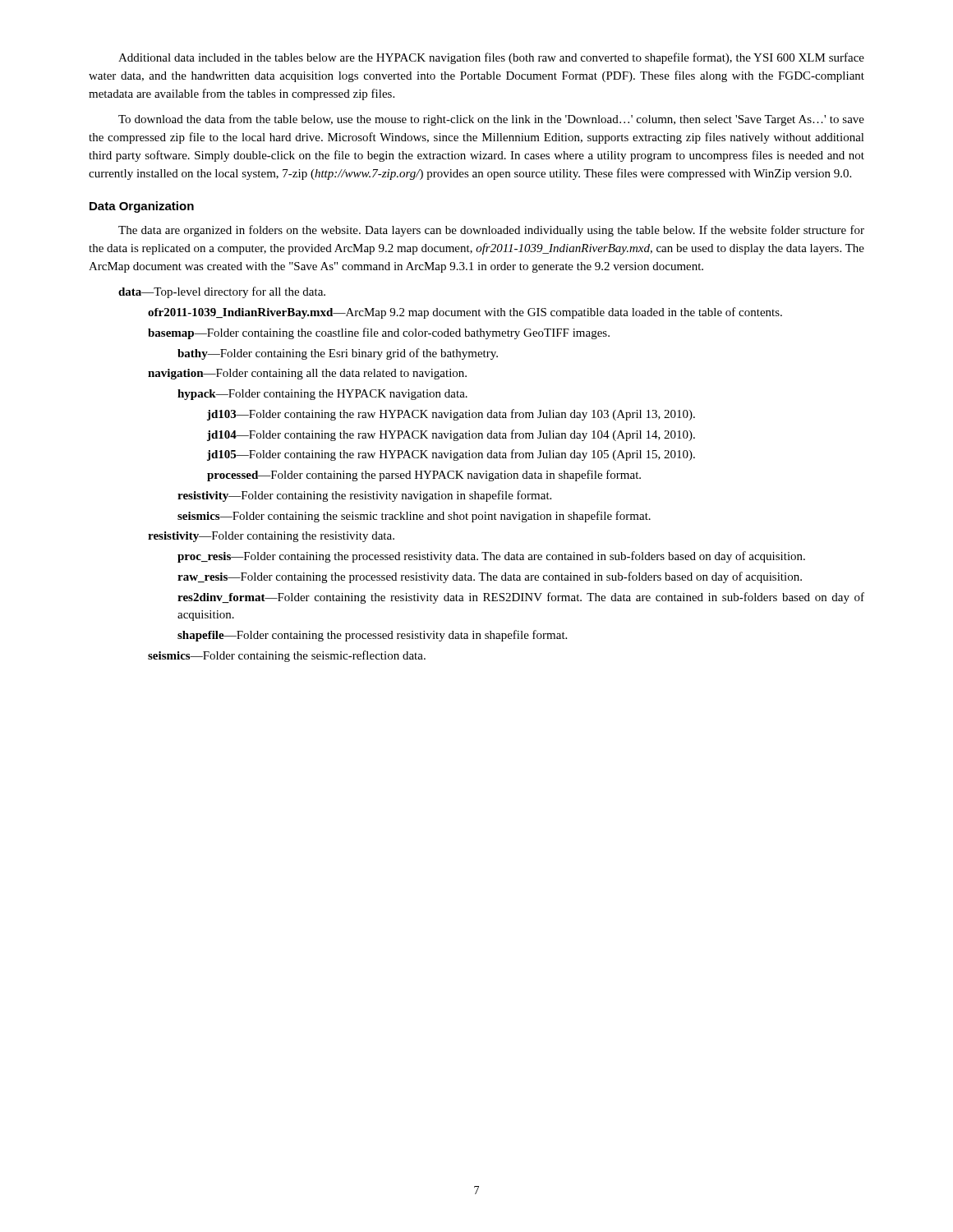Select the passage starting "hypack—Folder containing the HYPACK navigation data."
953x1232 pixels.
(323, 393)
